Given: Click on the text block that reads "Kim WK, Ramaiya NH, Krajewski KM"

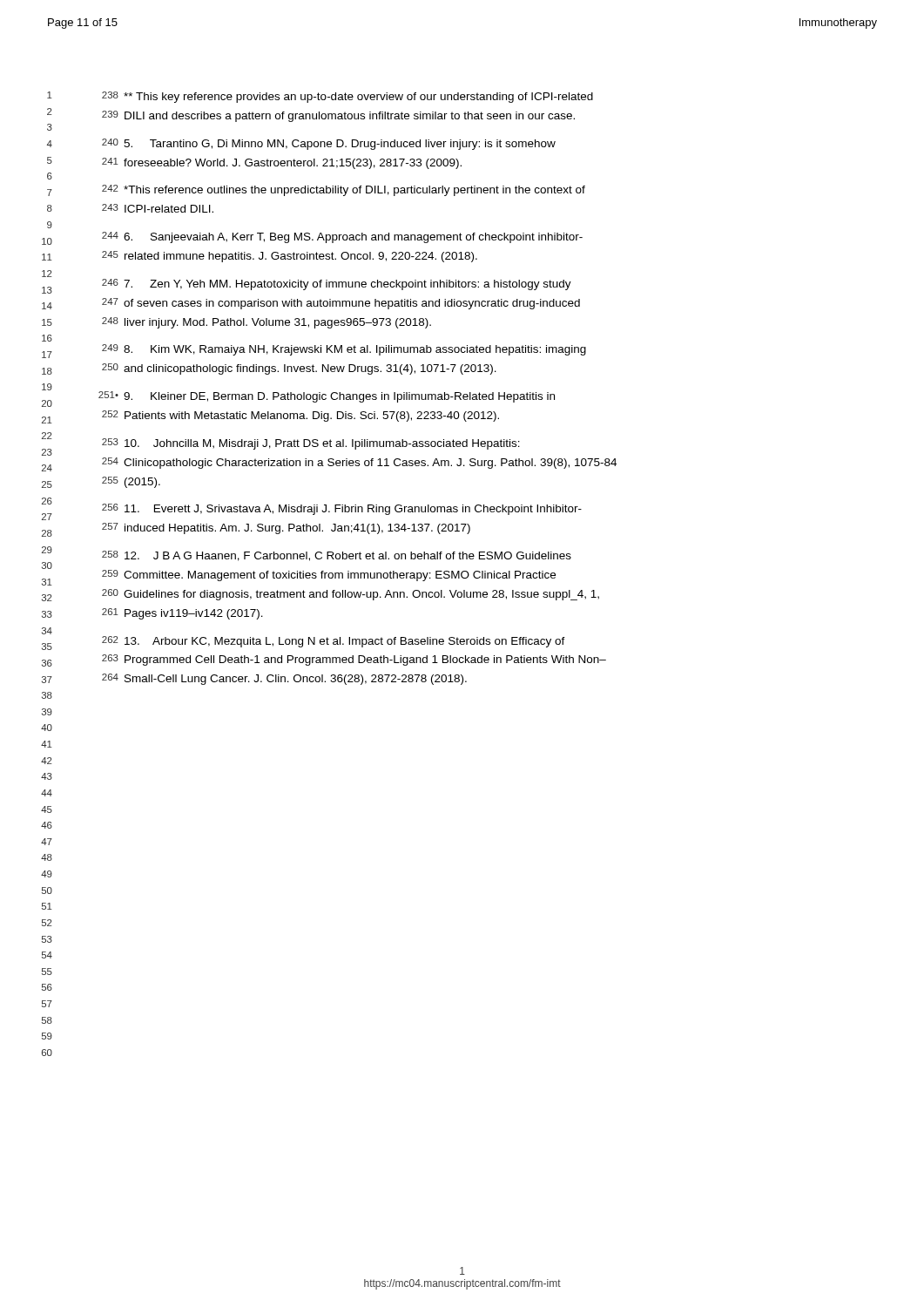Looking at the screenshot, I should click(x=486, y=359).
